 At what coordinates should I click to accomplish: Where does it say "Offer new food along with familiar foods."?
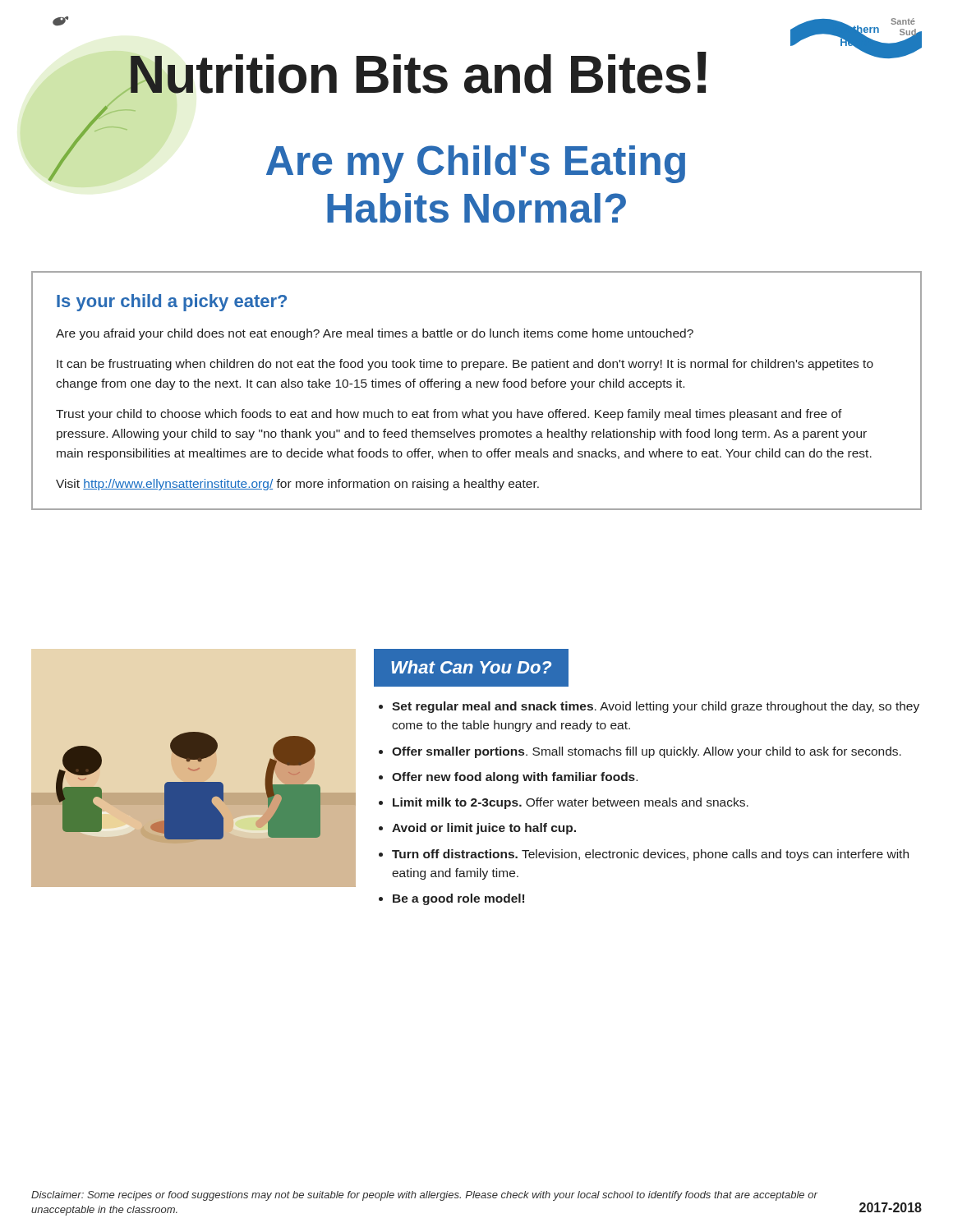point(515,776)
